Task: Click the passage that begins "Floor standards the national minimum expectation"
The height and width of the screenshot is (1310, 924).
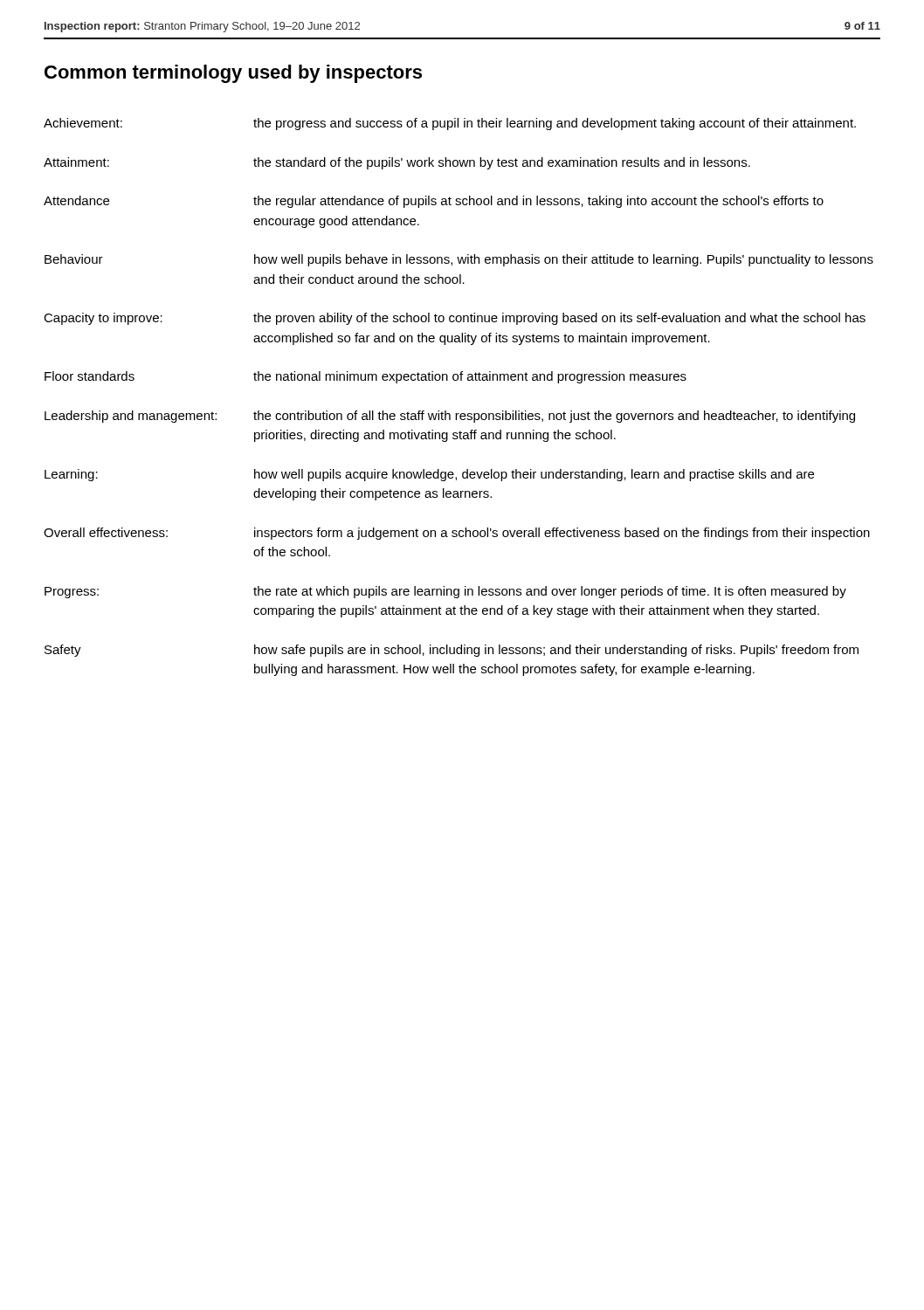Action: click(462, 377)
